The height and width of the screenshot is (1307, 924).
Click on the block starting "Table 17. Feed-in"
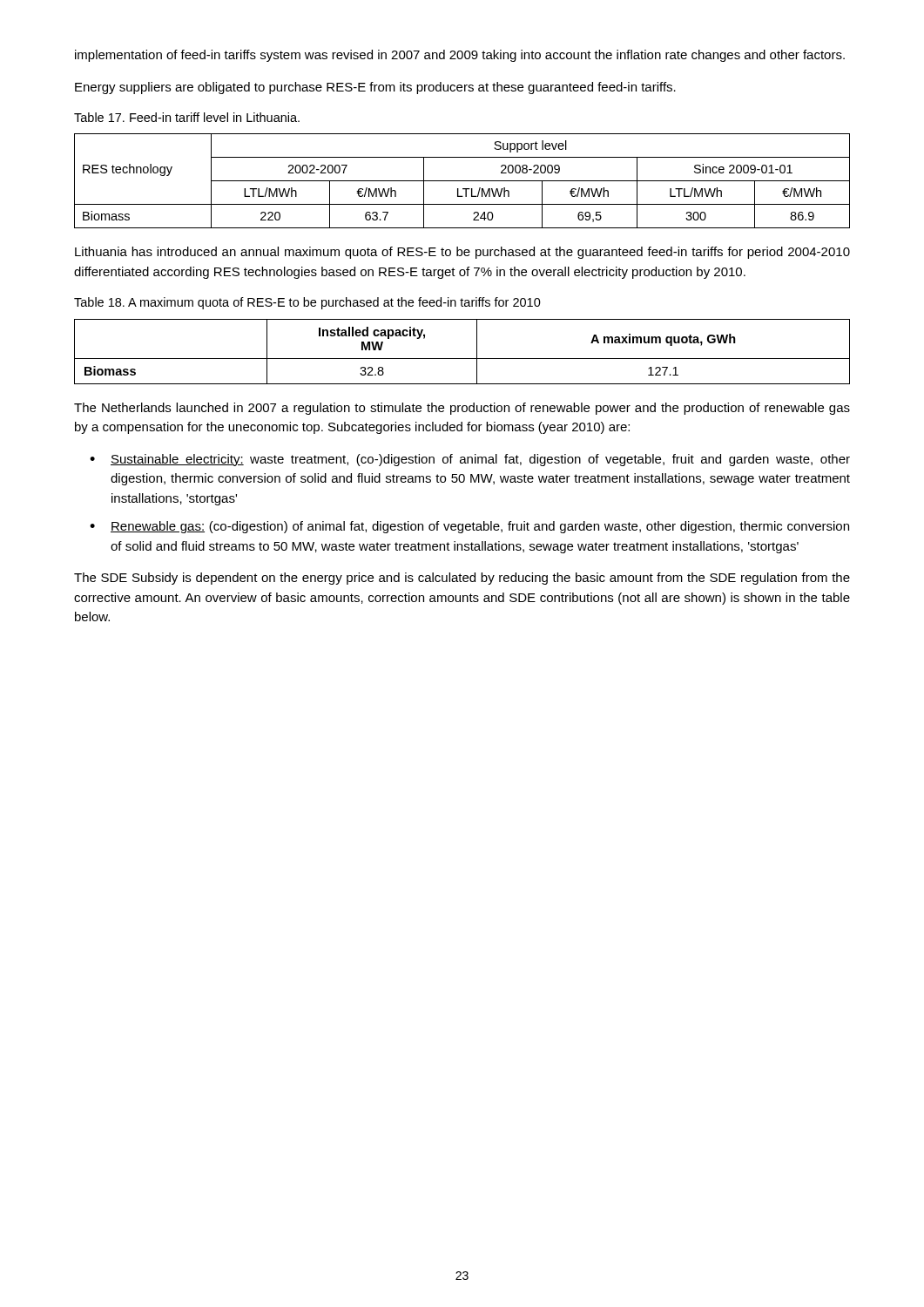tap(187, 118)
